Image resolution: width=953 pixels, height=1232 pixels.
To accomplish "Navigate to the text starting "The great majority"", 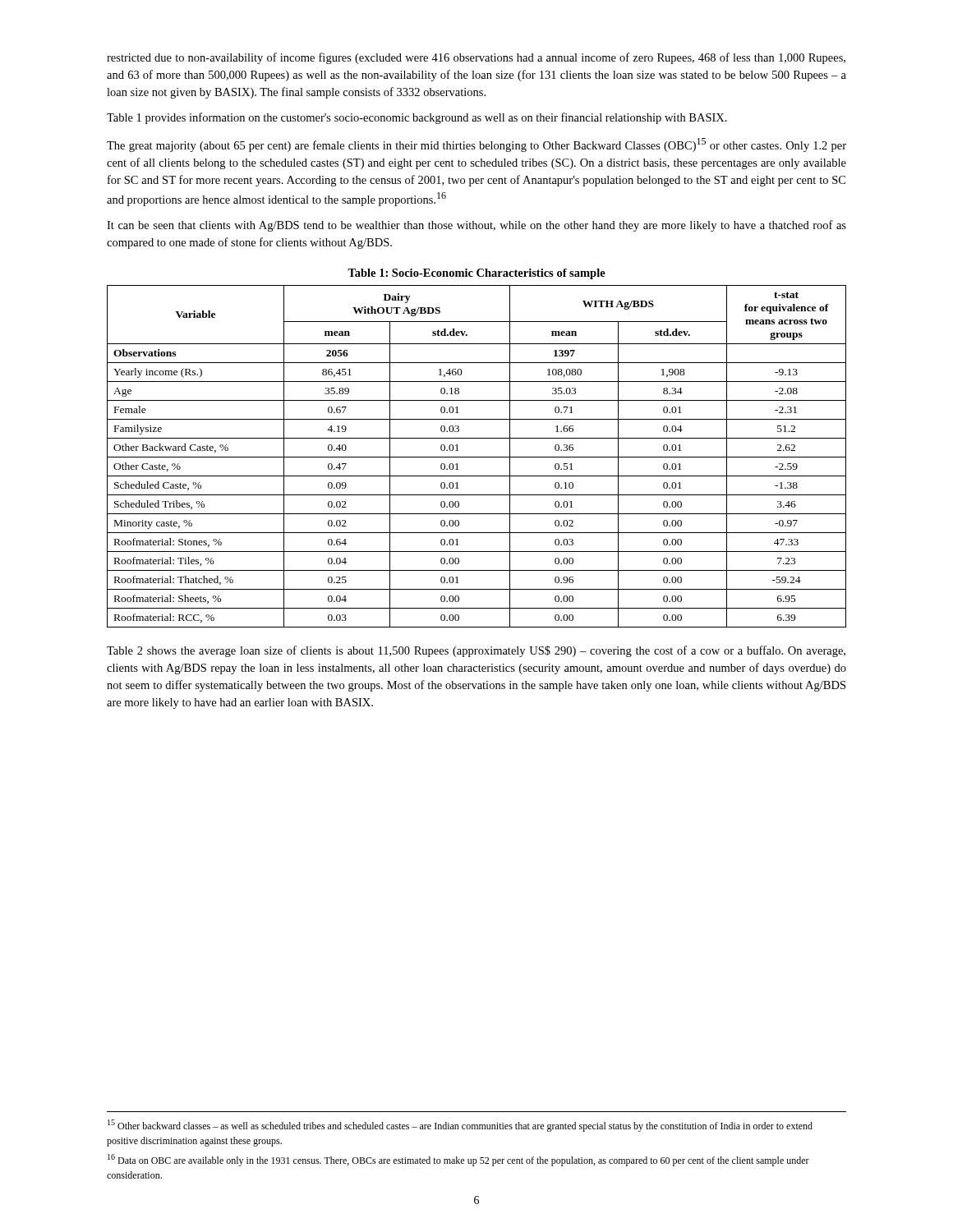I will pyautogui.click(x=476, y=171).
